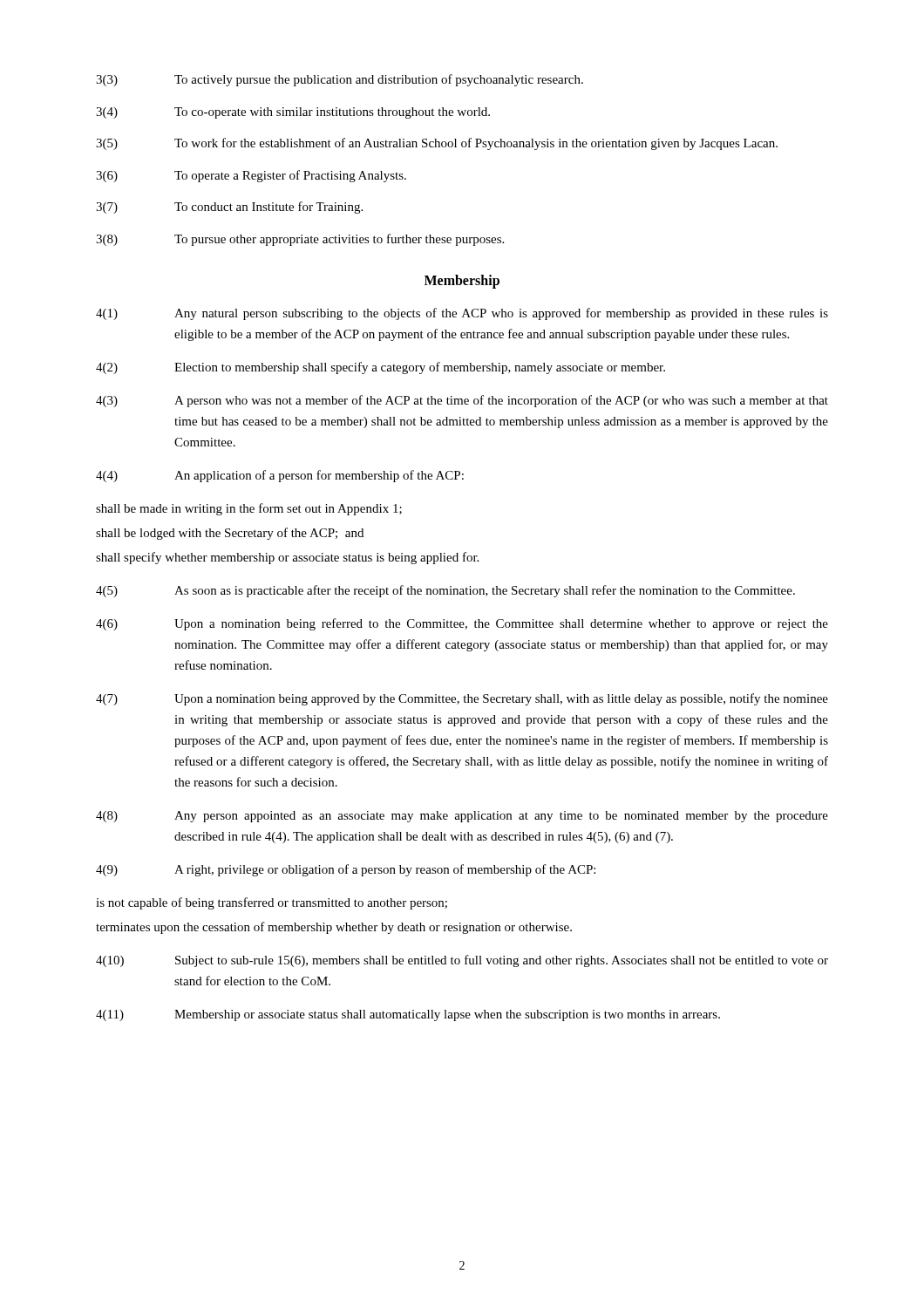This screenshot has height=1308, width=924.
Task: Navigate to the text block starting "shall be lodged"
Action: [230, 533]
